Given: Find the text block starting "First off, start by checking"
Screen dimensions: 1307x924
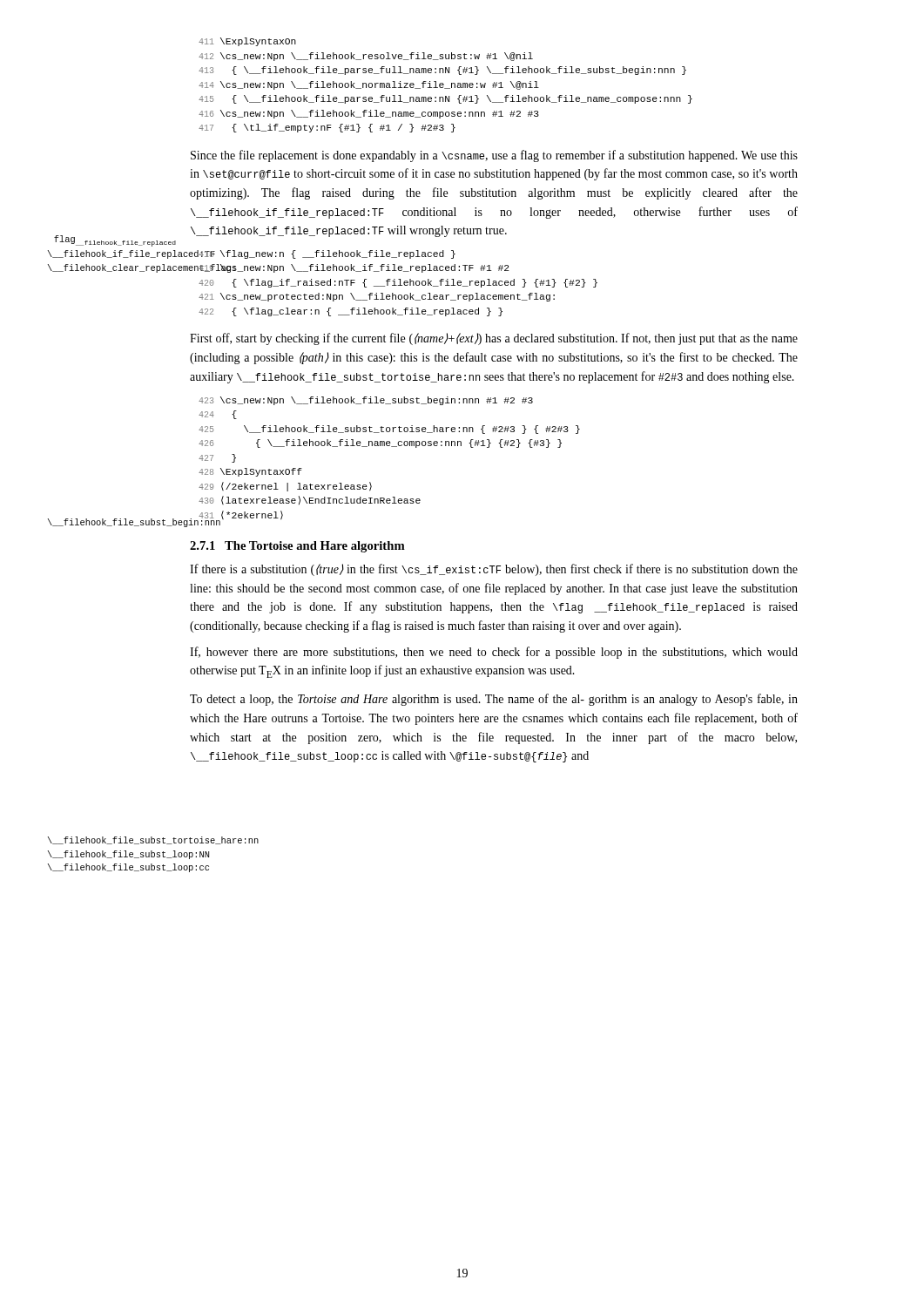Looking at the screenshot, I should (x=494, y=358).
